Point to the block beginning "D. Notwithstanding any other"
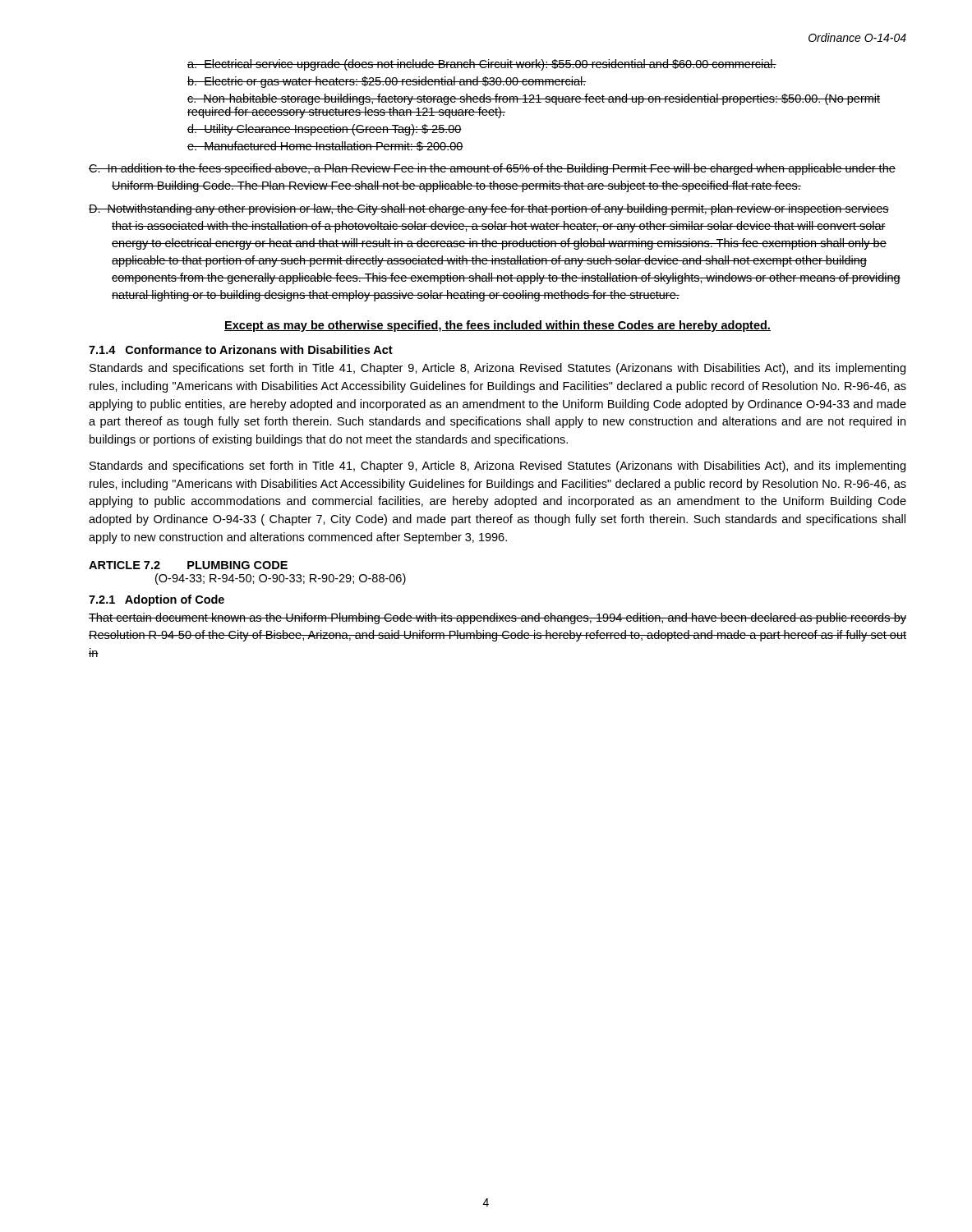The width and height of the screenshot is (972, 1232). (495, 252)
